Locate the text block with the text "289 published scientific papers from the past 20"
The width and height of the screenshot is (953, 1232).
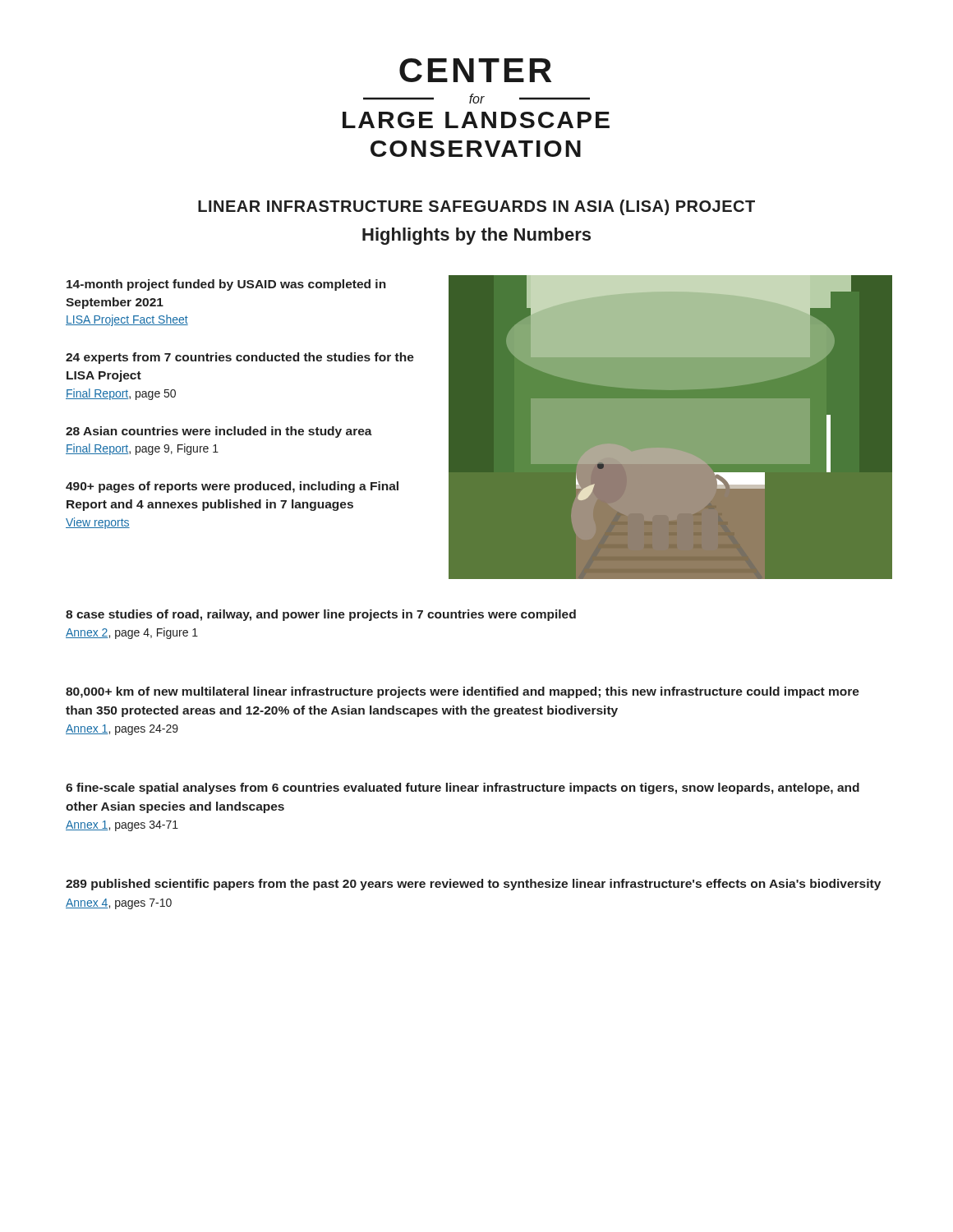[476, 892]
